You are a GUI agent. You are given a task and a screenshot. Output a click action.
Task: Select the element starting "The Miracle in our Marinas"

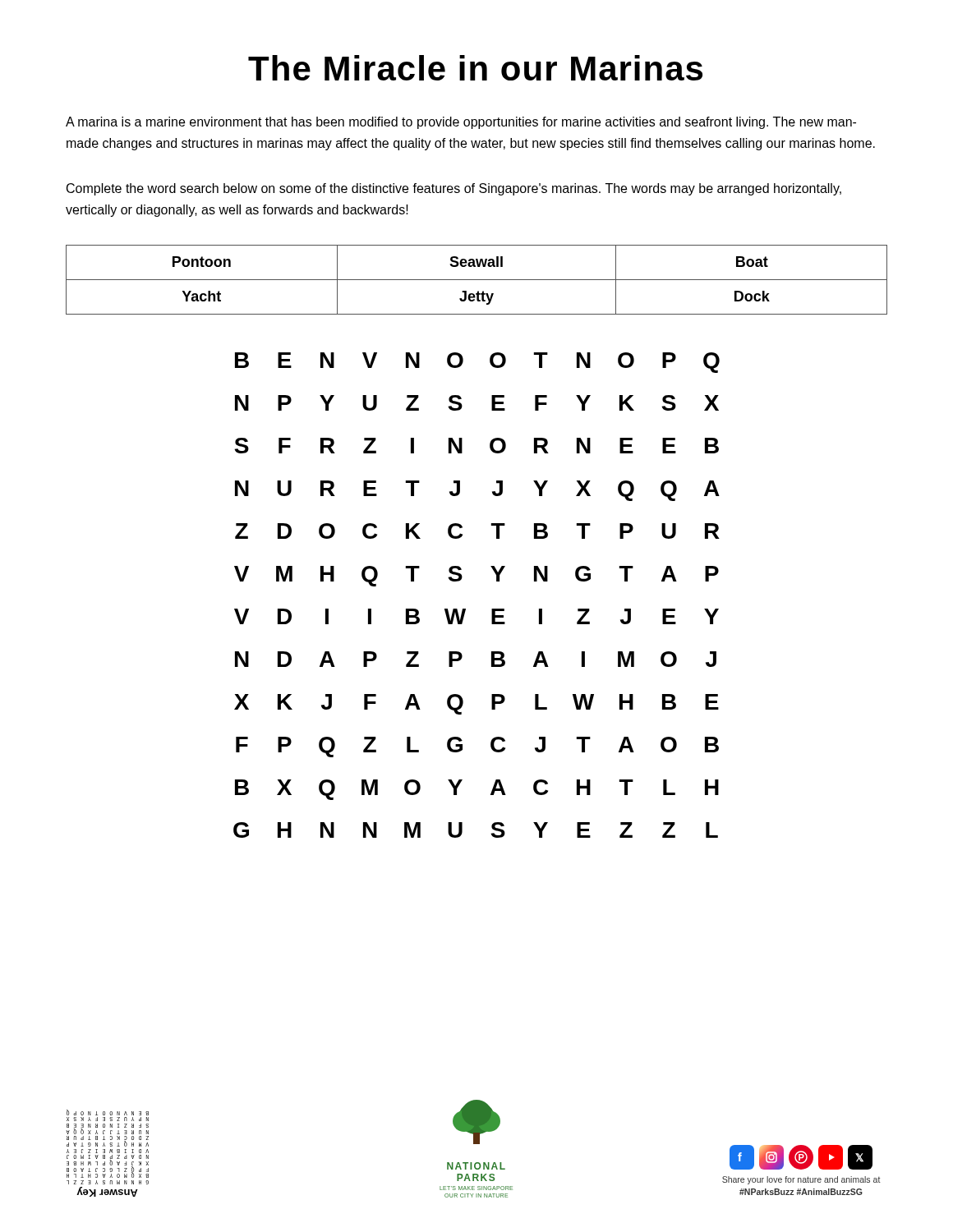pyautogui.click(x=476, y=69)
